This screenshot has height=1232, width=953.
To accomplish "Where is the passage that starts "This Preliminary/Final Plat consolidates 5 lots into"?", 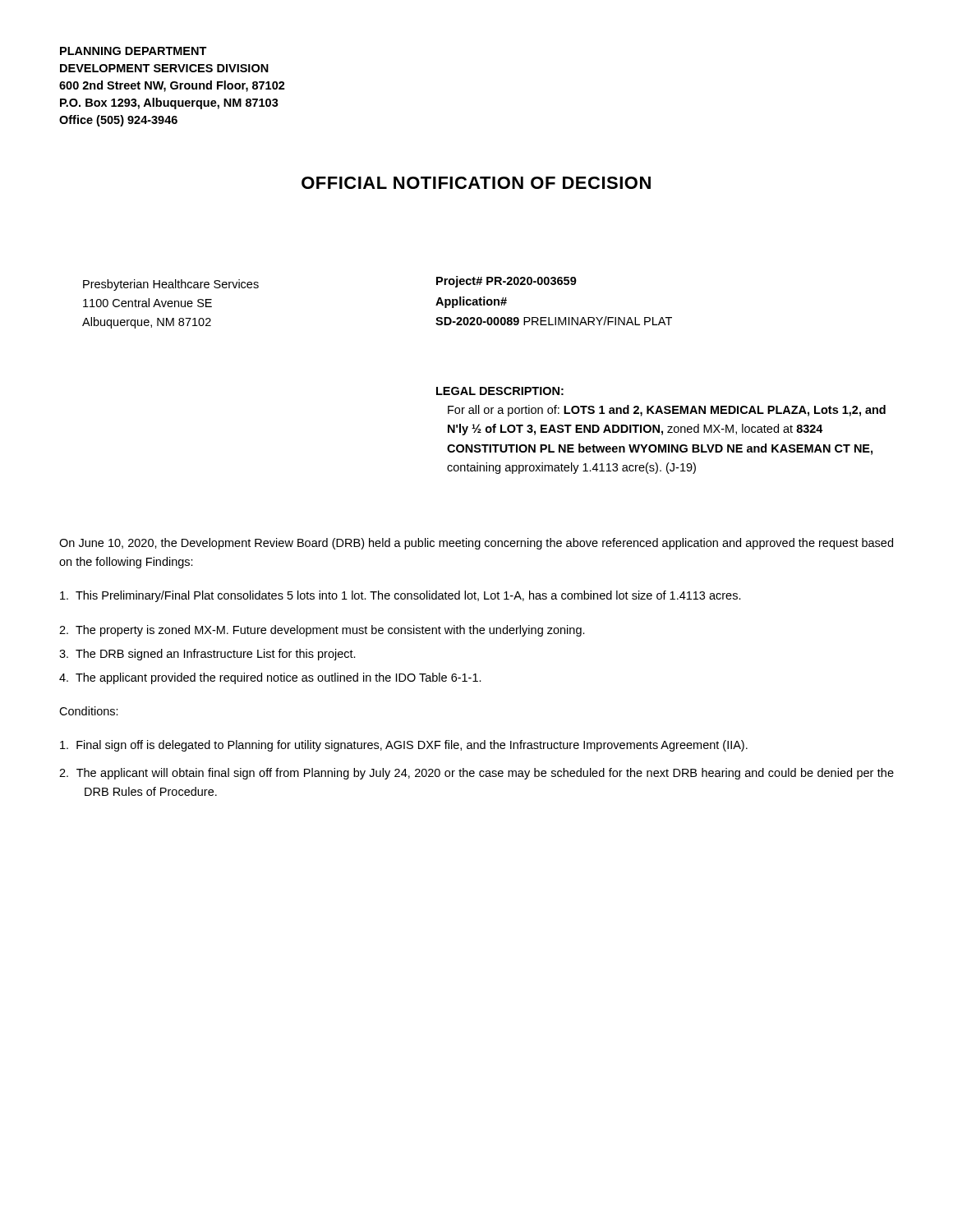I will click(476, 596).
